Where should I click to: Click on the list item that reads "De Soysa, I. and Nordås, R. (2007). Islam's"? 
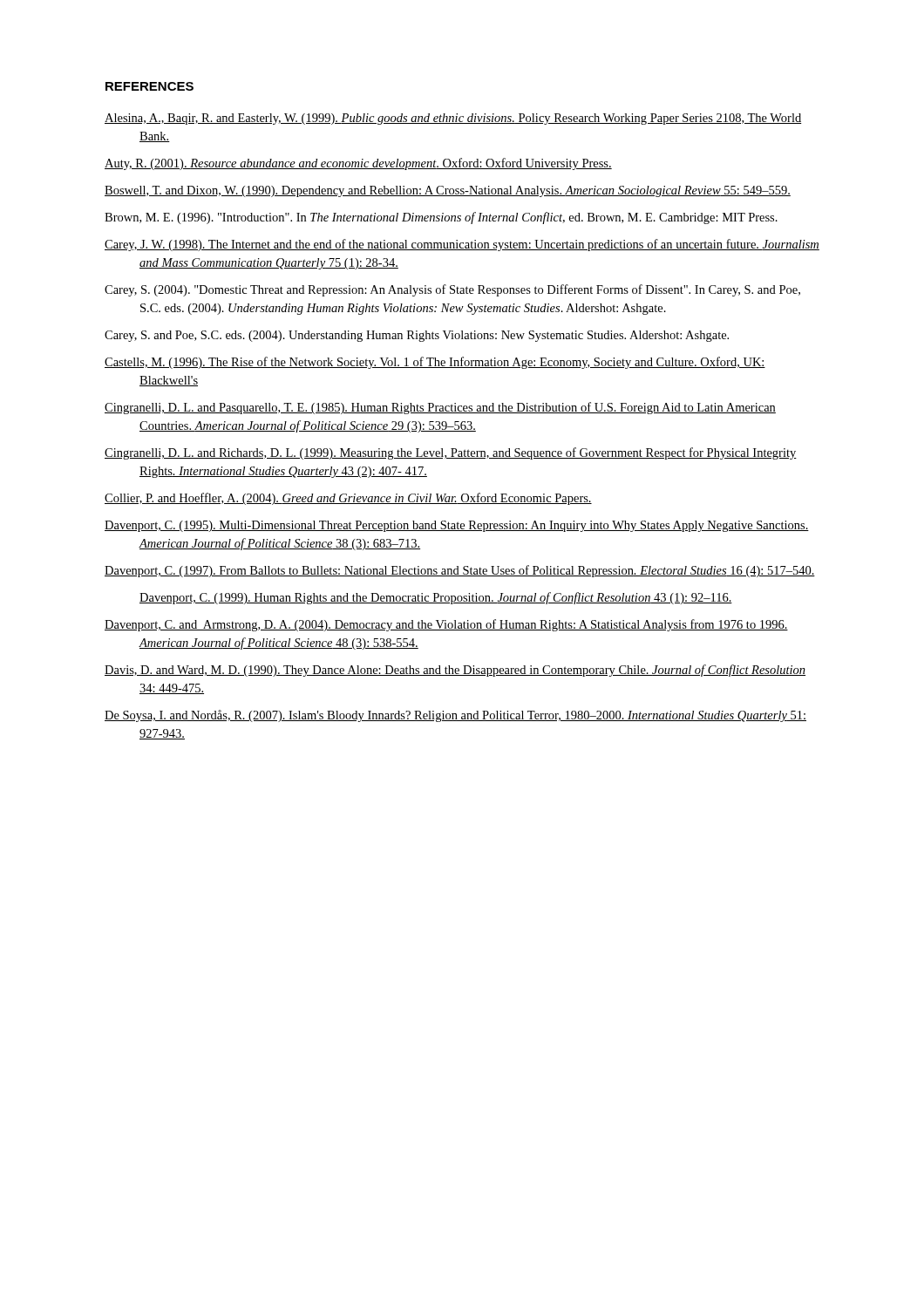point(455,725)
